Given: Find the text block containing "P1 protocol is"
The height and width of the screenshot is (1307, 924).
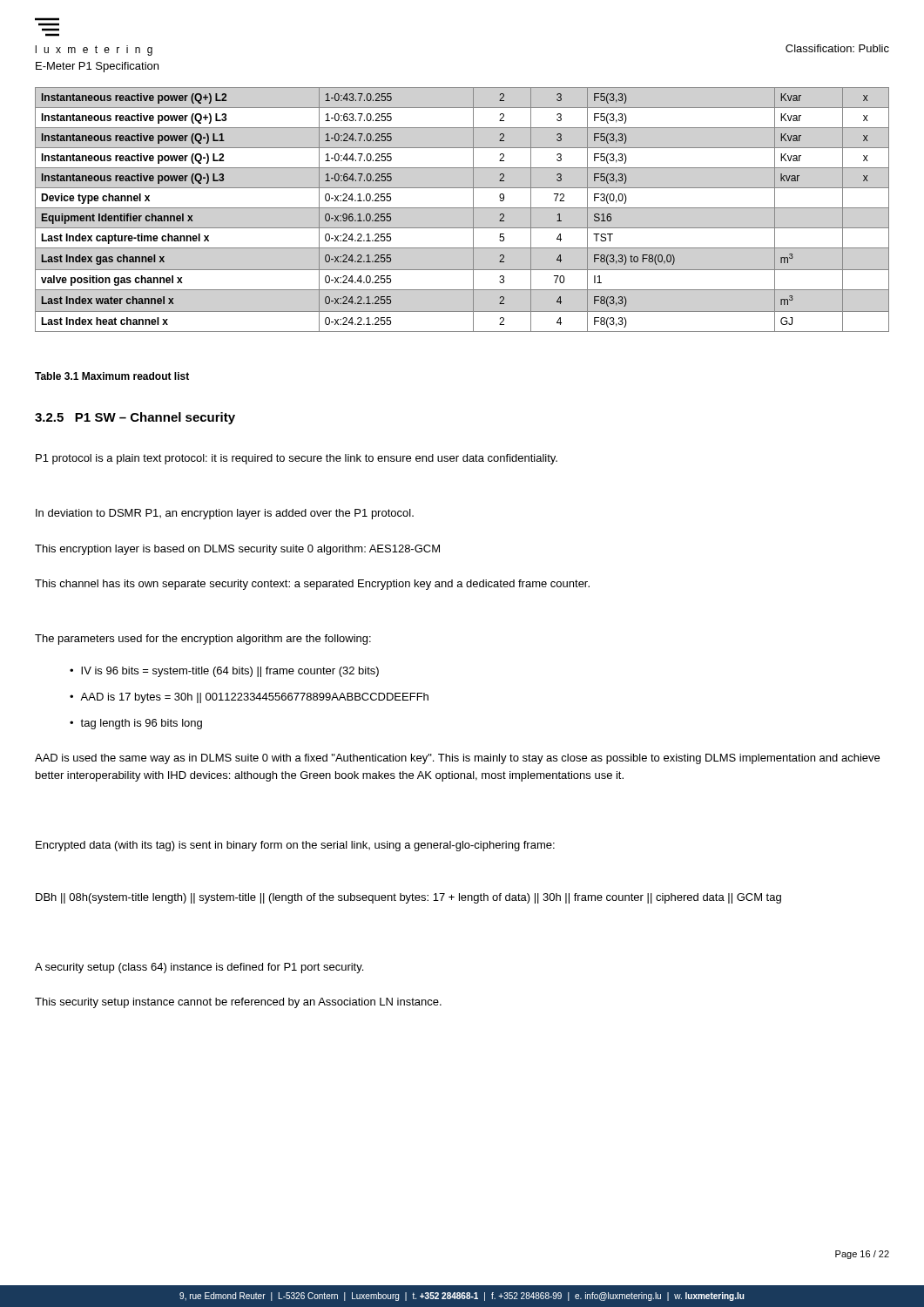Looking at the screenshot, I should click(297, 458).
